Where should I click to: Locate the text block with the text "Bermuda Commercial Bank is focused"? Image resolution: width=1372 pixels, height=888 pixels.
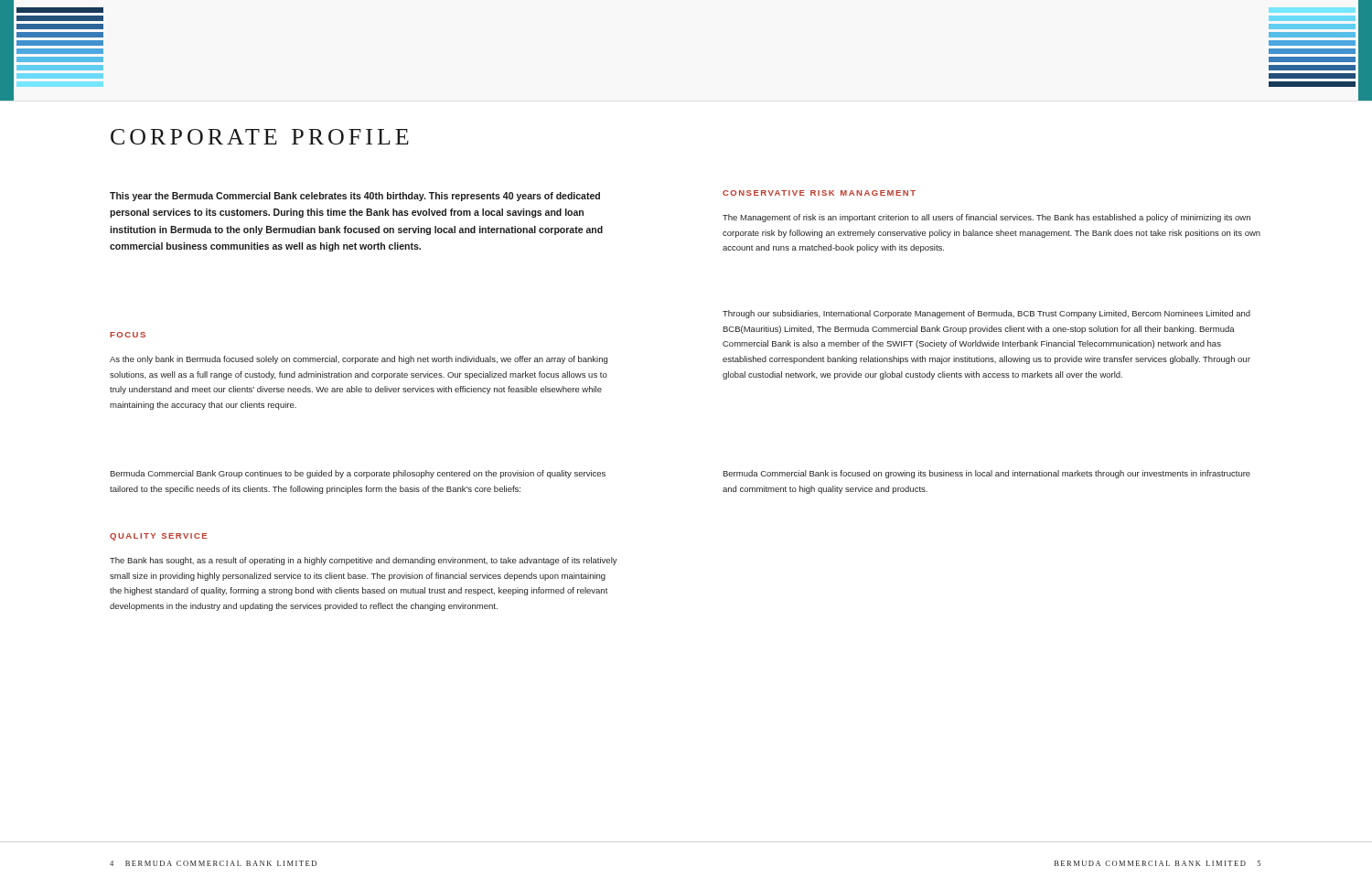987,481
